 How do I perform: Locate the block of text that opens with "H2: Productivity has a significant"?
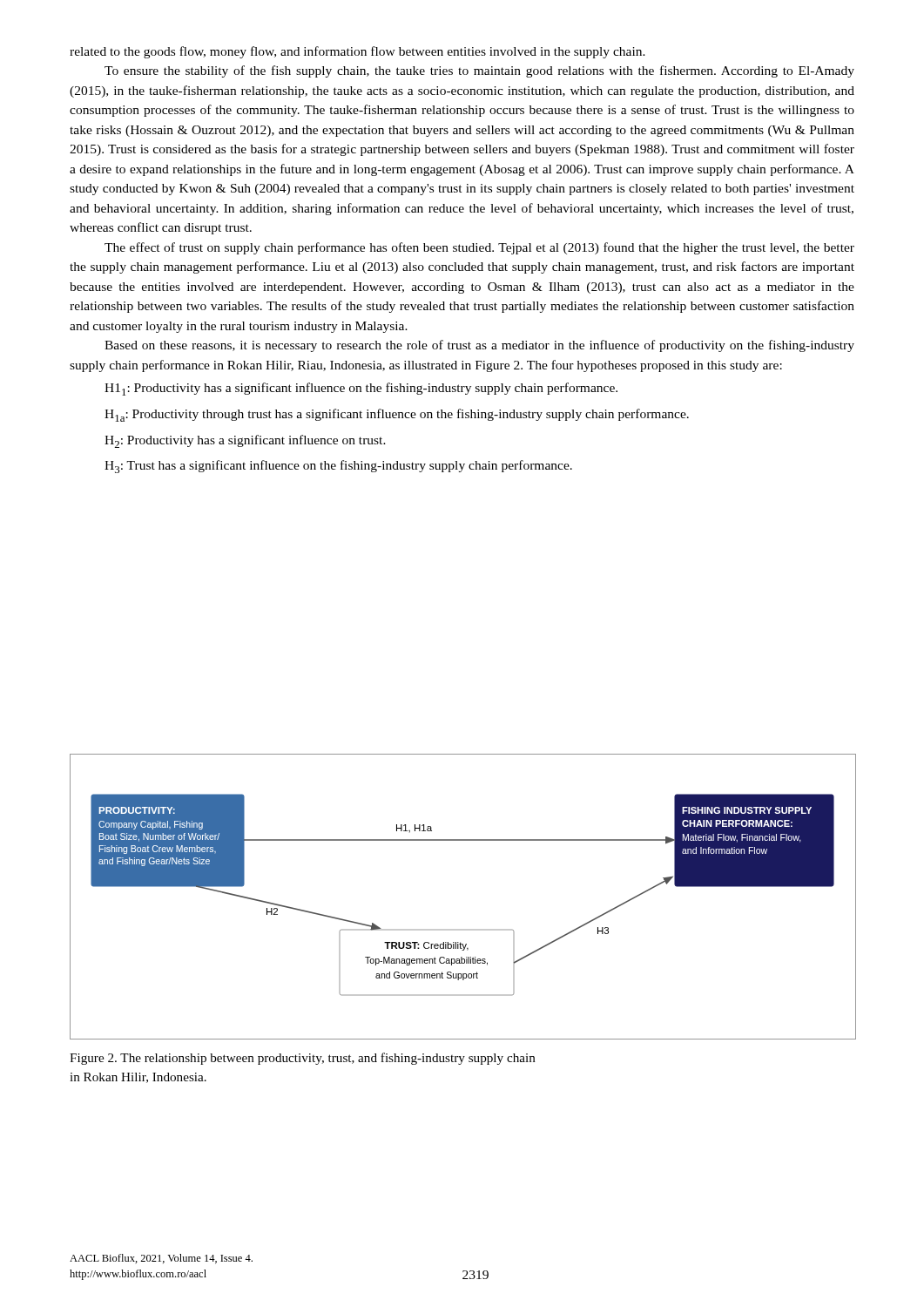point(245,441)
